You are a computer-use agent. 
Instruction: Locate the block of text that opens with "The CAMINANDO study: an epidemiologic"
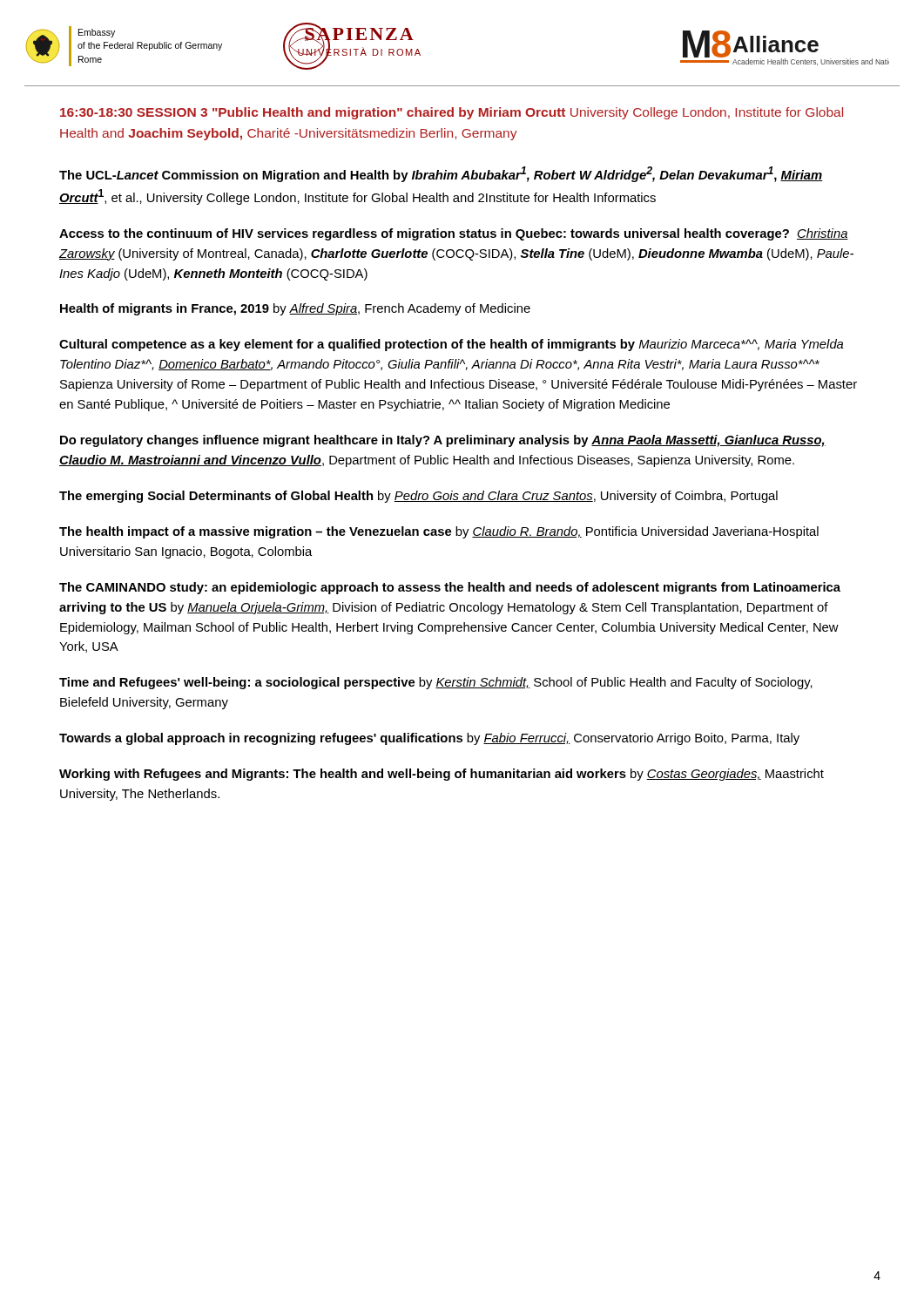[450, 617]
